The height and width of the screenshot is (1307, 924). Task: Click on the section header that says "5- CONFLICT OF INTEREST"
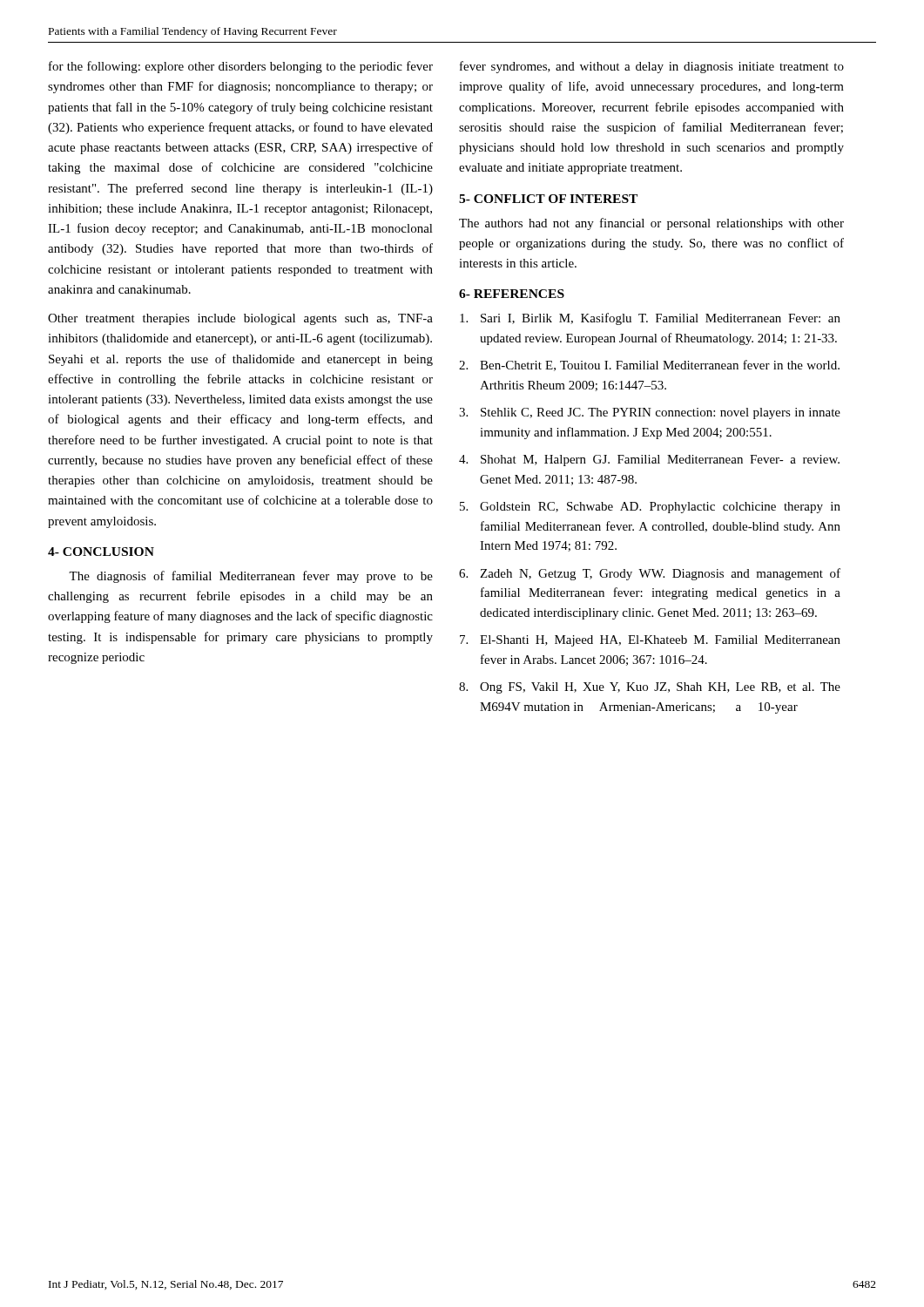point(548,198)
